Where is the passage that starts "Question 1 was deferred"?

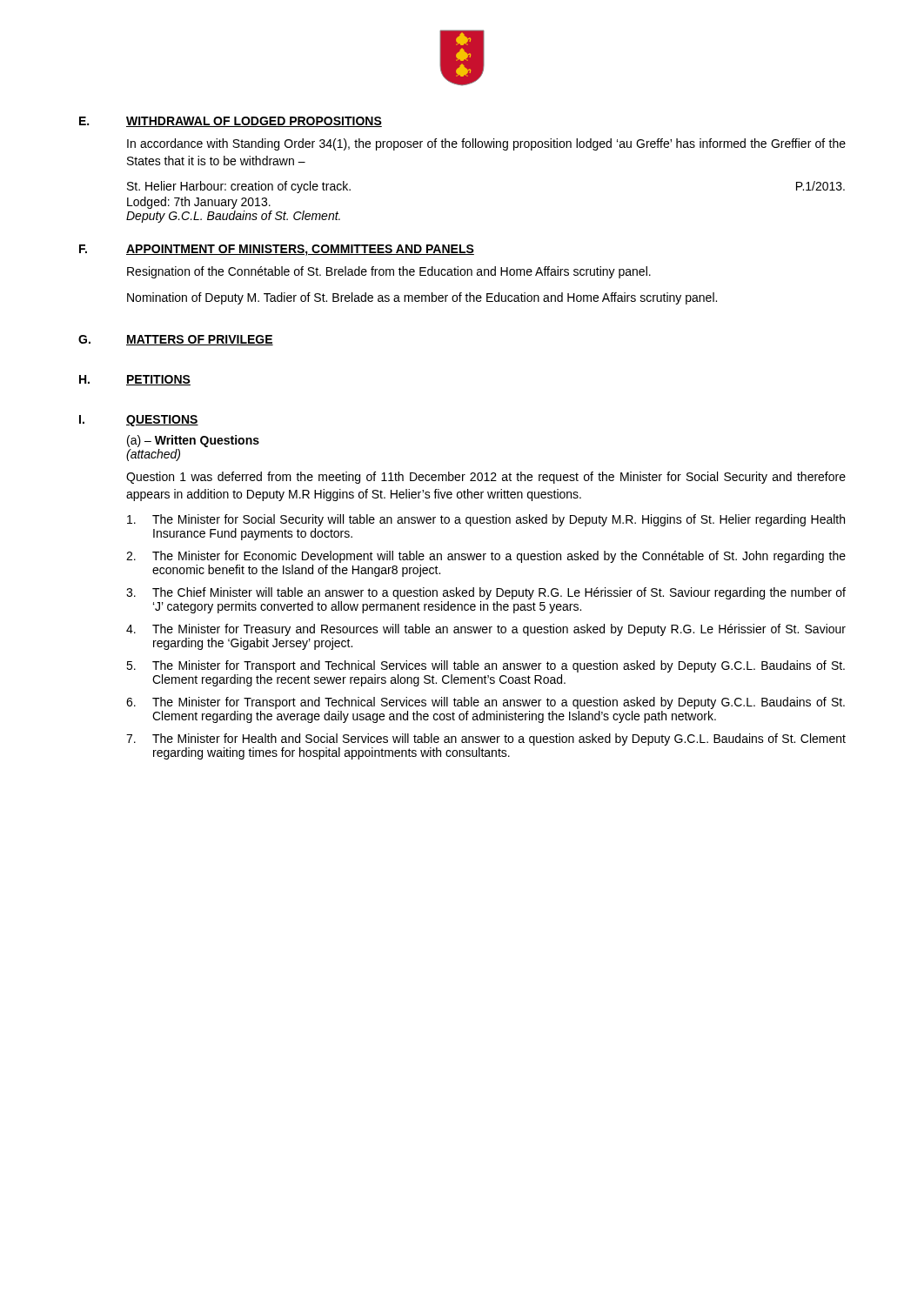tap(486, 486)
